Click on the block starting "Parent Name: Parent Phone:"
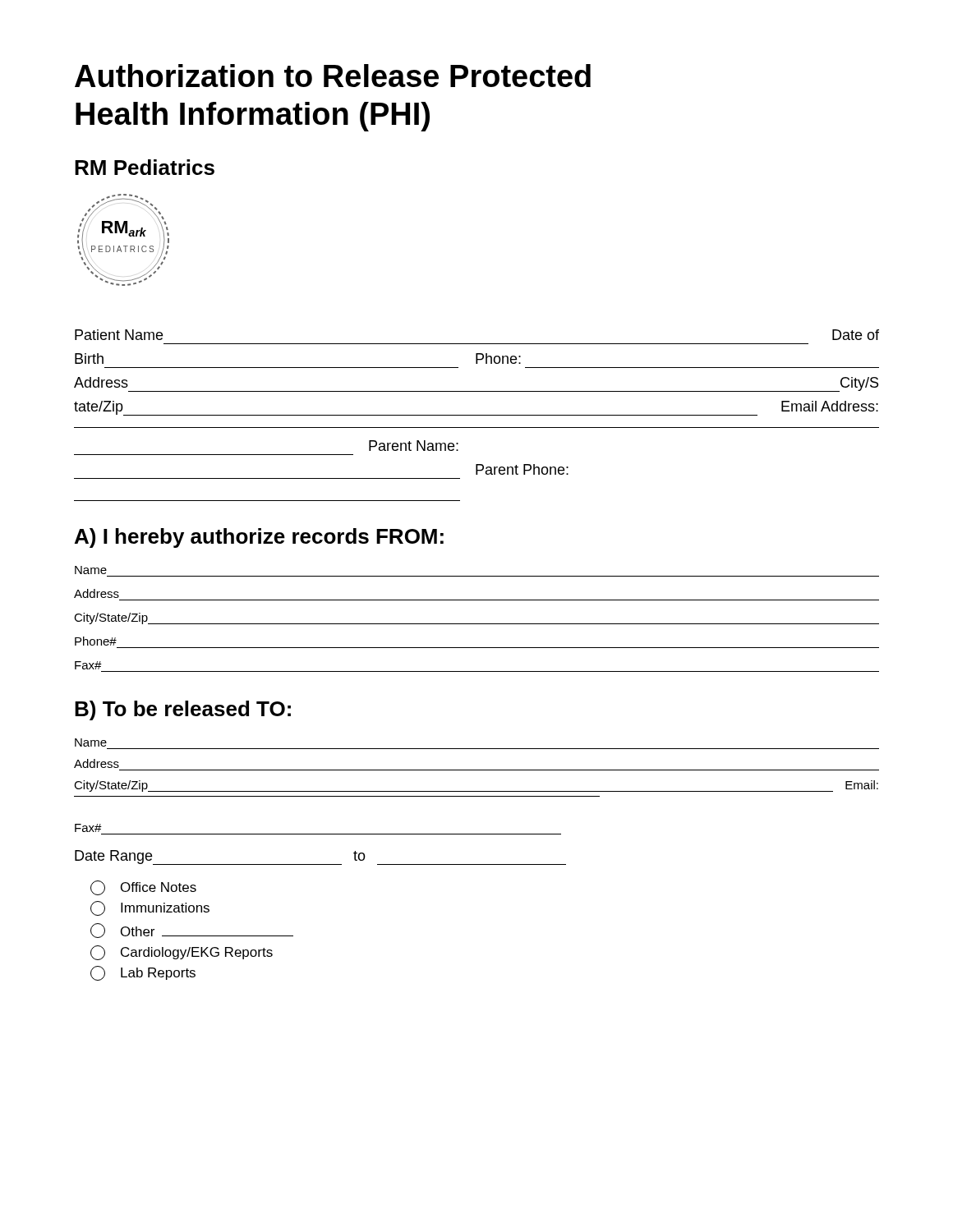 [476, 468]
